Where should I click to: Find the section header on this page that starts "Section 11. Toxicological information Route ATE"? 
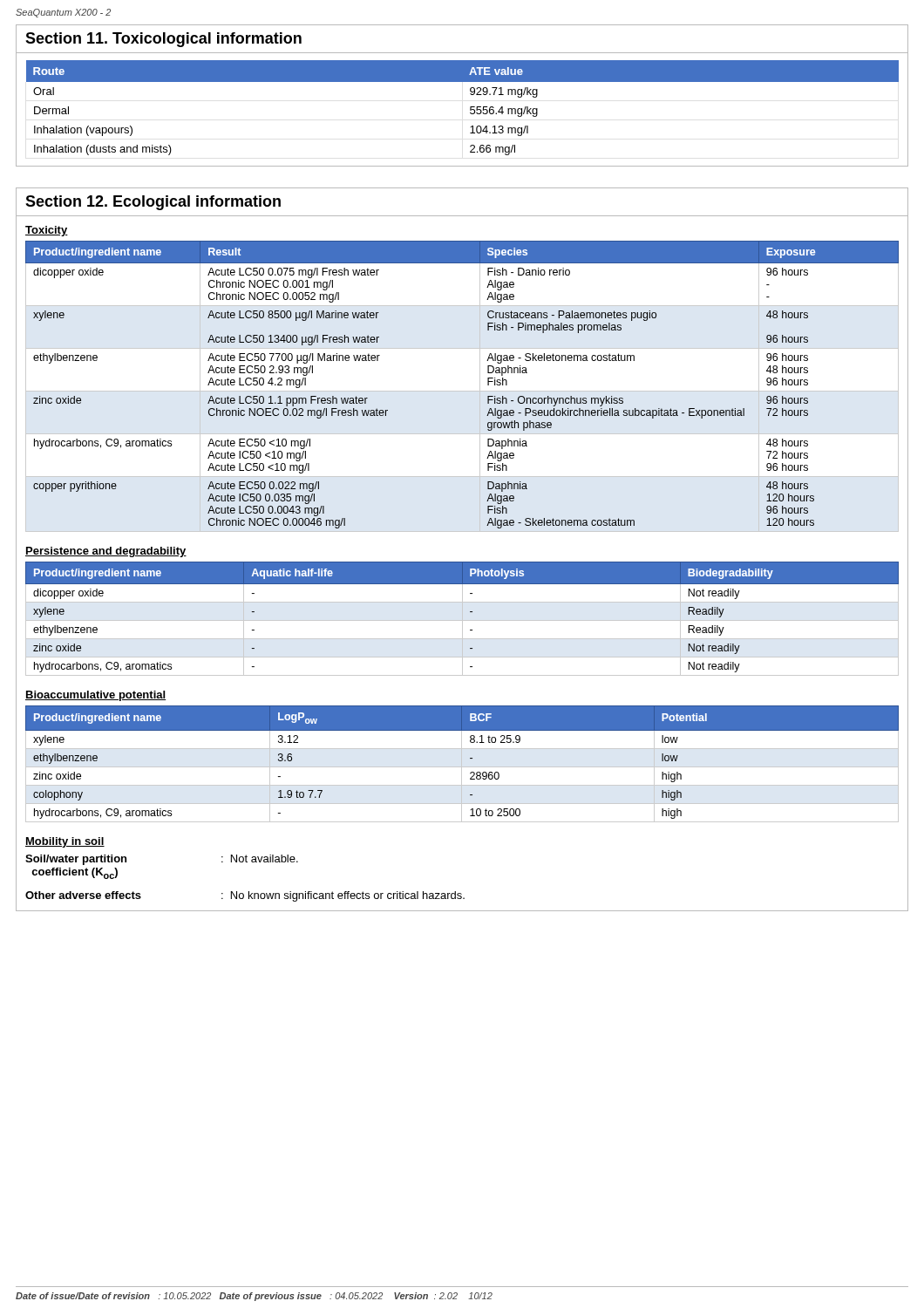pos(462,95)
